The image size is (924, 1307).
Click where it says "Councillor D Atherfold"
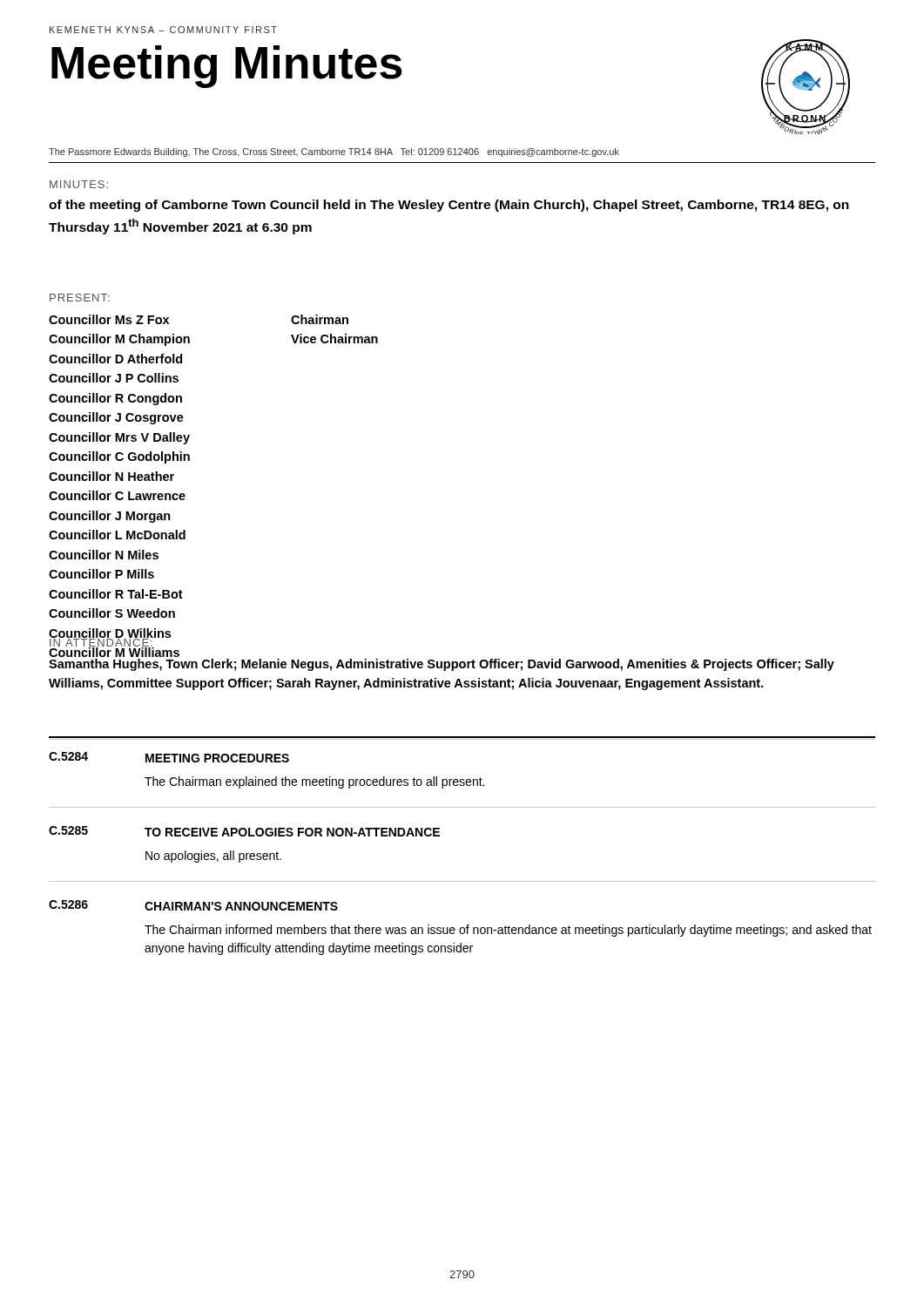coord(116,359)
